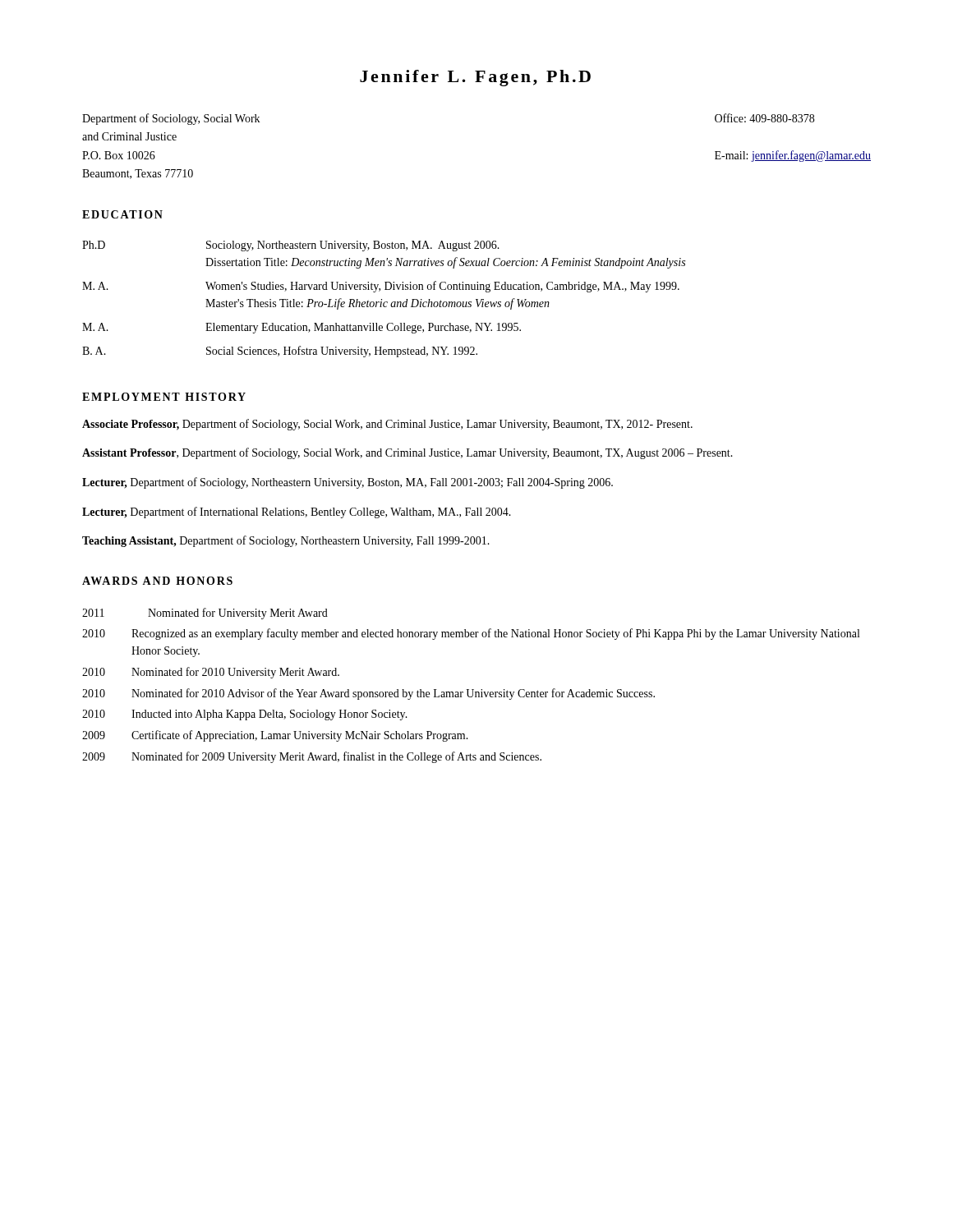This screenshot has height=1232, width=953.
Task: Navigate to the text starting "M. A. Women's"
Action: 476,295
